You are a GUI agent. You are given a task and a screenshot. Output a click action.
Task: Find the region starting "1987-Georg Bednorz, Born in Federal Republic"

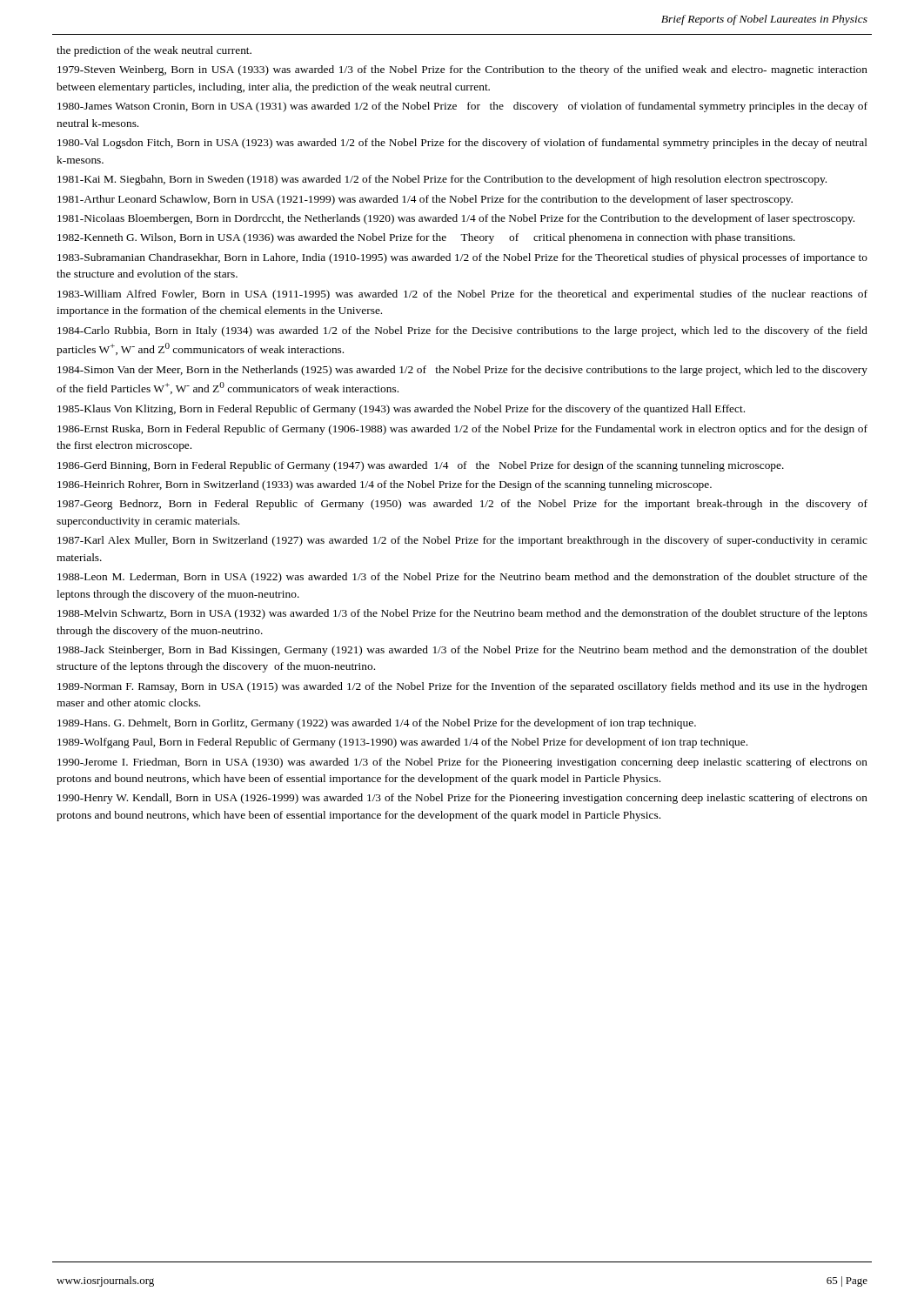(x=462, y=512)
